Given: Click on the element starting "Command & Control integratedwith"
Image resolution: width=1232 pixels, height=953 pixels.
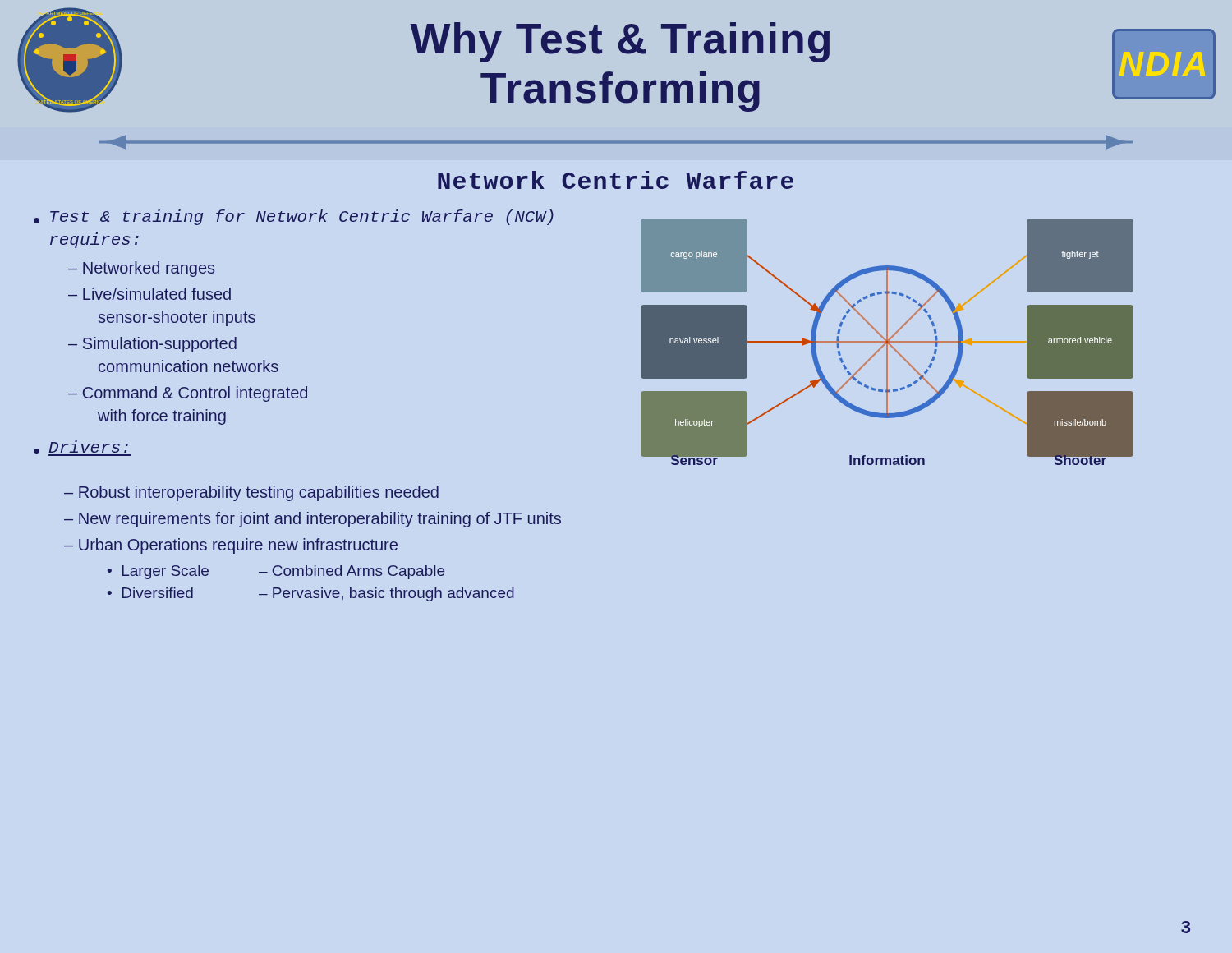Looking at the screenshot, I should [195, 404].
